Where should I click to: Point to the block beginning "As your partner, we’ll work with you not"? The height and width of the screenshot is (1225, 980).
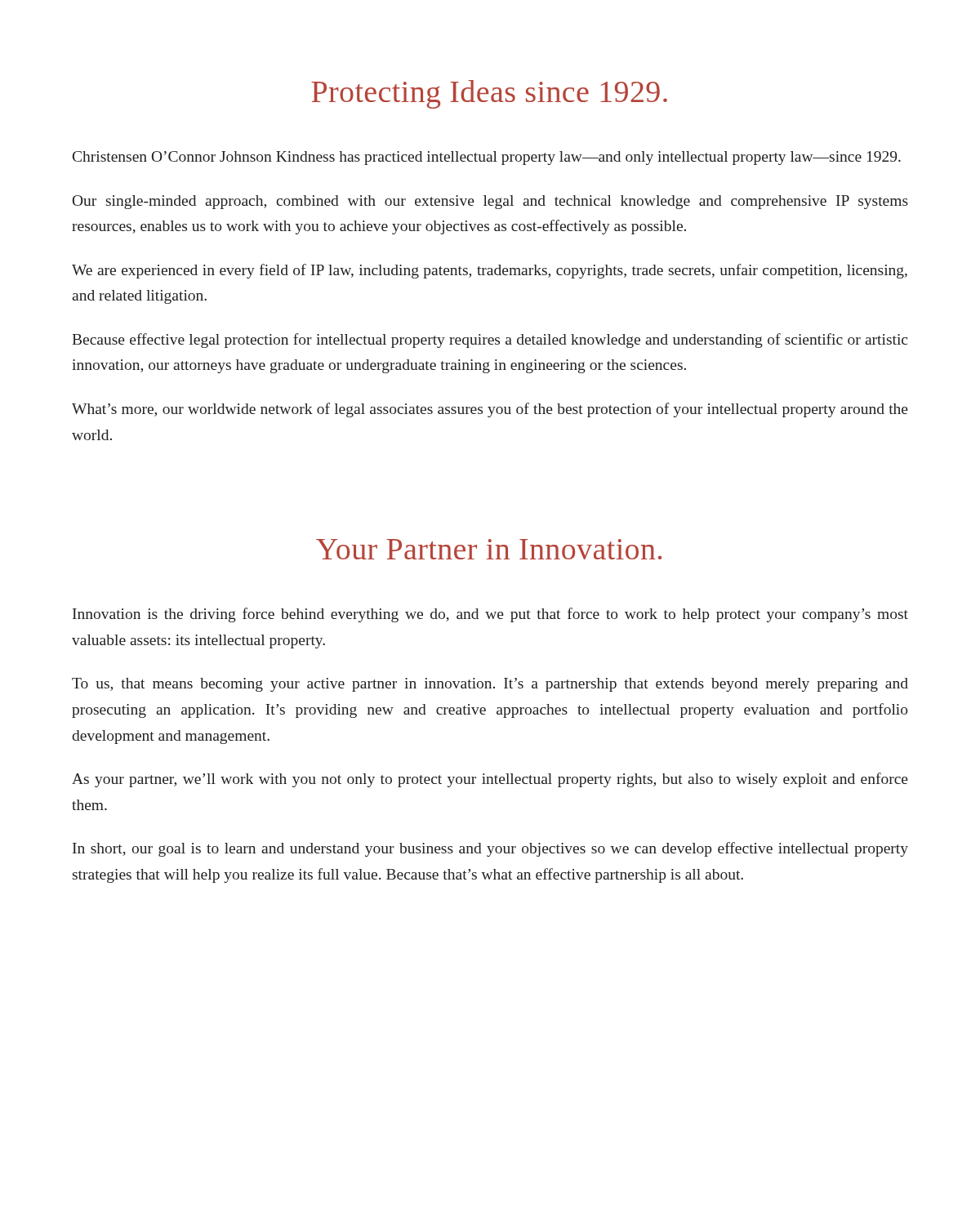490,792
